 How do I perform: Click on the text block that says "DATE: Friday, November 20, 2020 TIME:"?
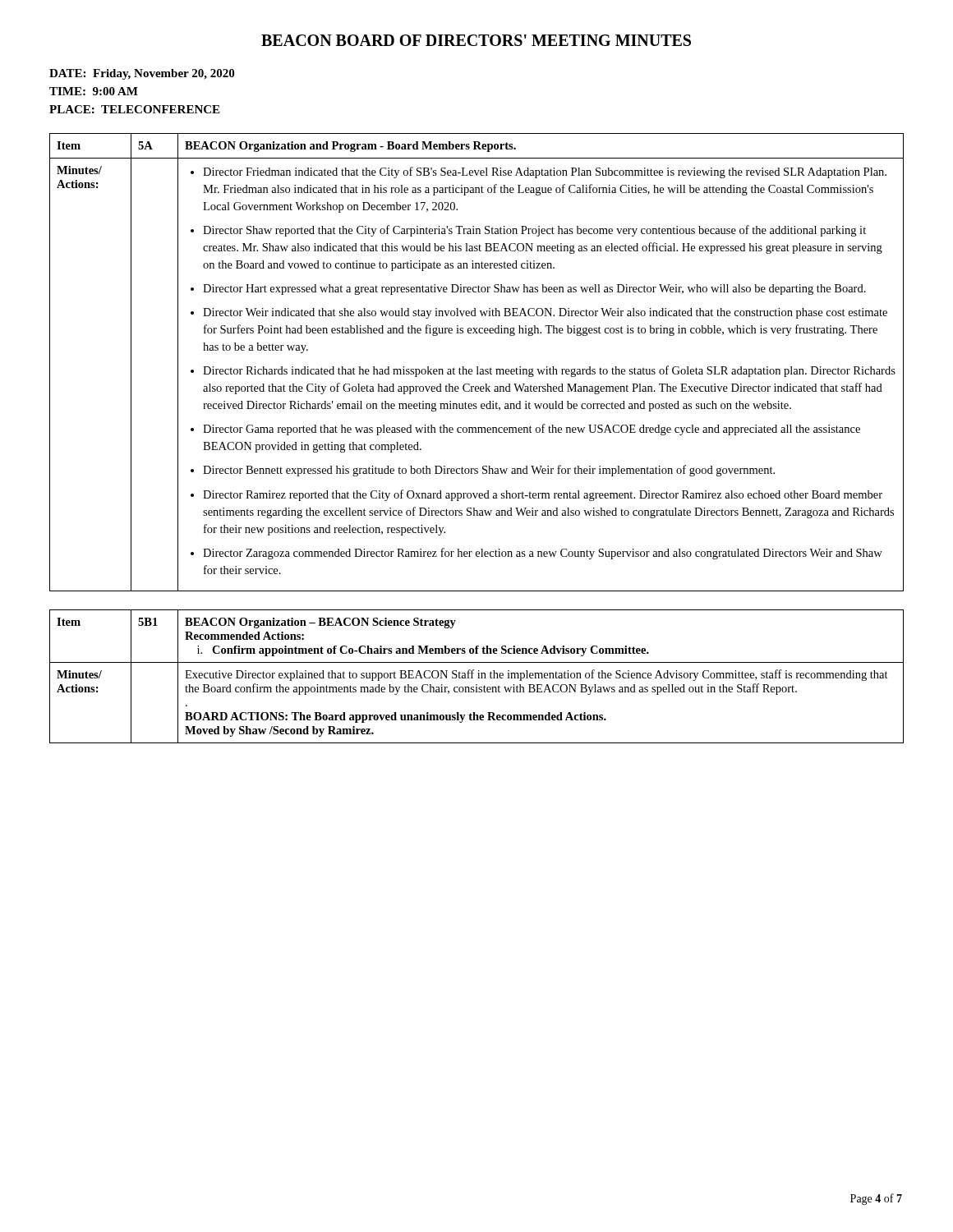(x=142, y=91)
